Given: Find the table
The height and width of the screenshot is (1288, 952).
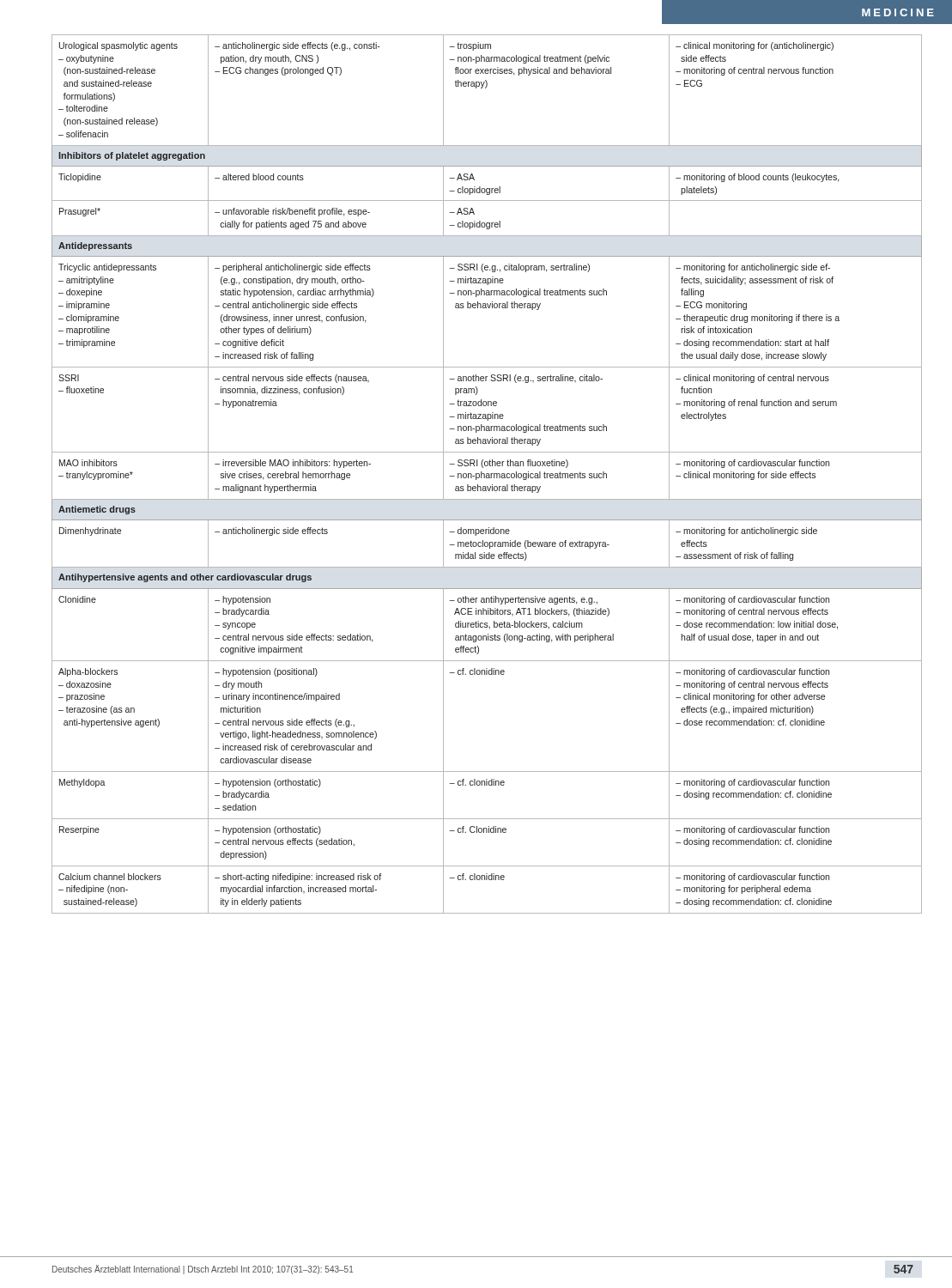Looking at the screenshot, I should pyautogui.click(x=487, y=474).
